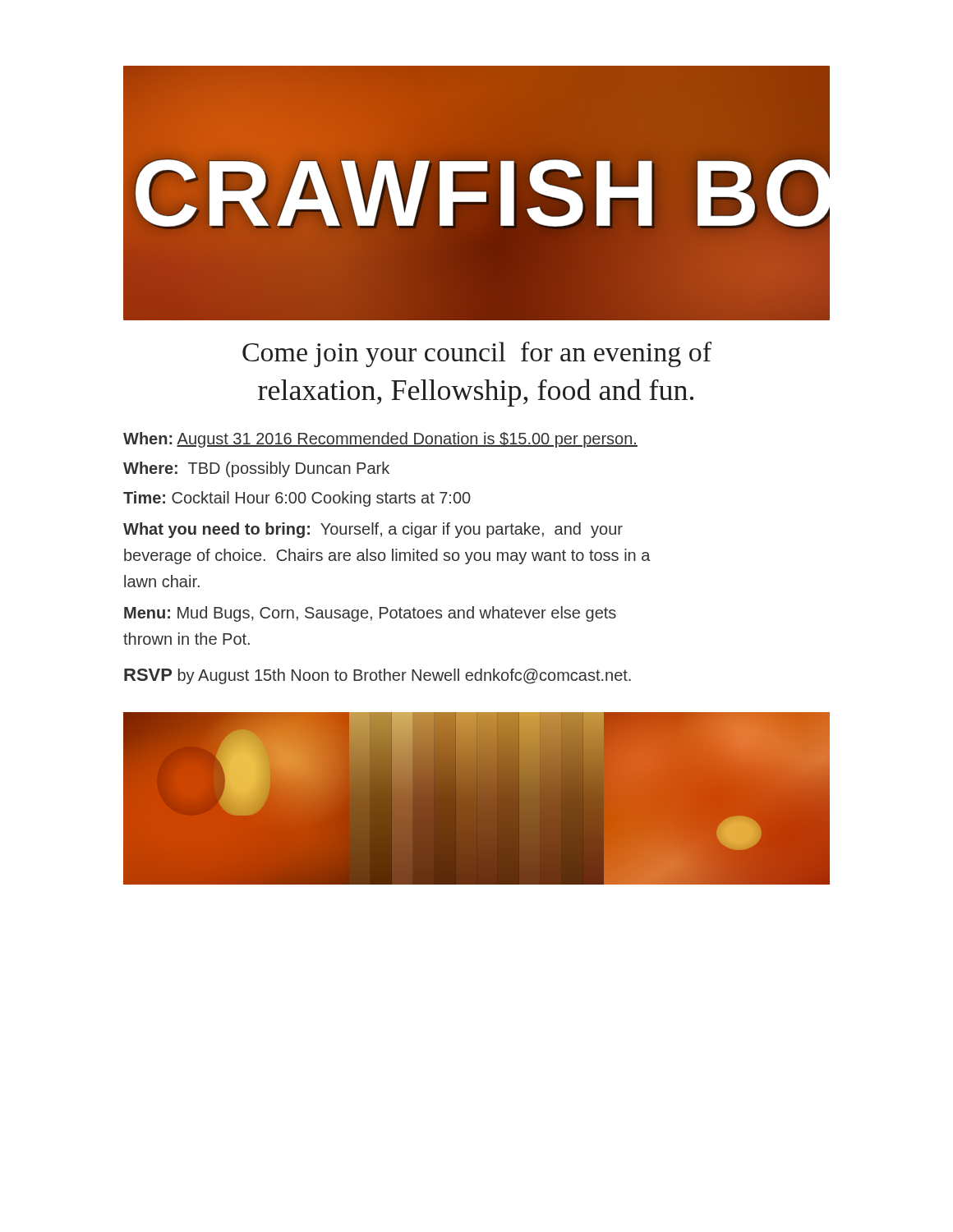Locate the block of text that opens with "Time: Cocktail Hour"
The height and width of the screenshot is (1232, 953).
coord(297,498)
